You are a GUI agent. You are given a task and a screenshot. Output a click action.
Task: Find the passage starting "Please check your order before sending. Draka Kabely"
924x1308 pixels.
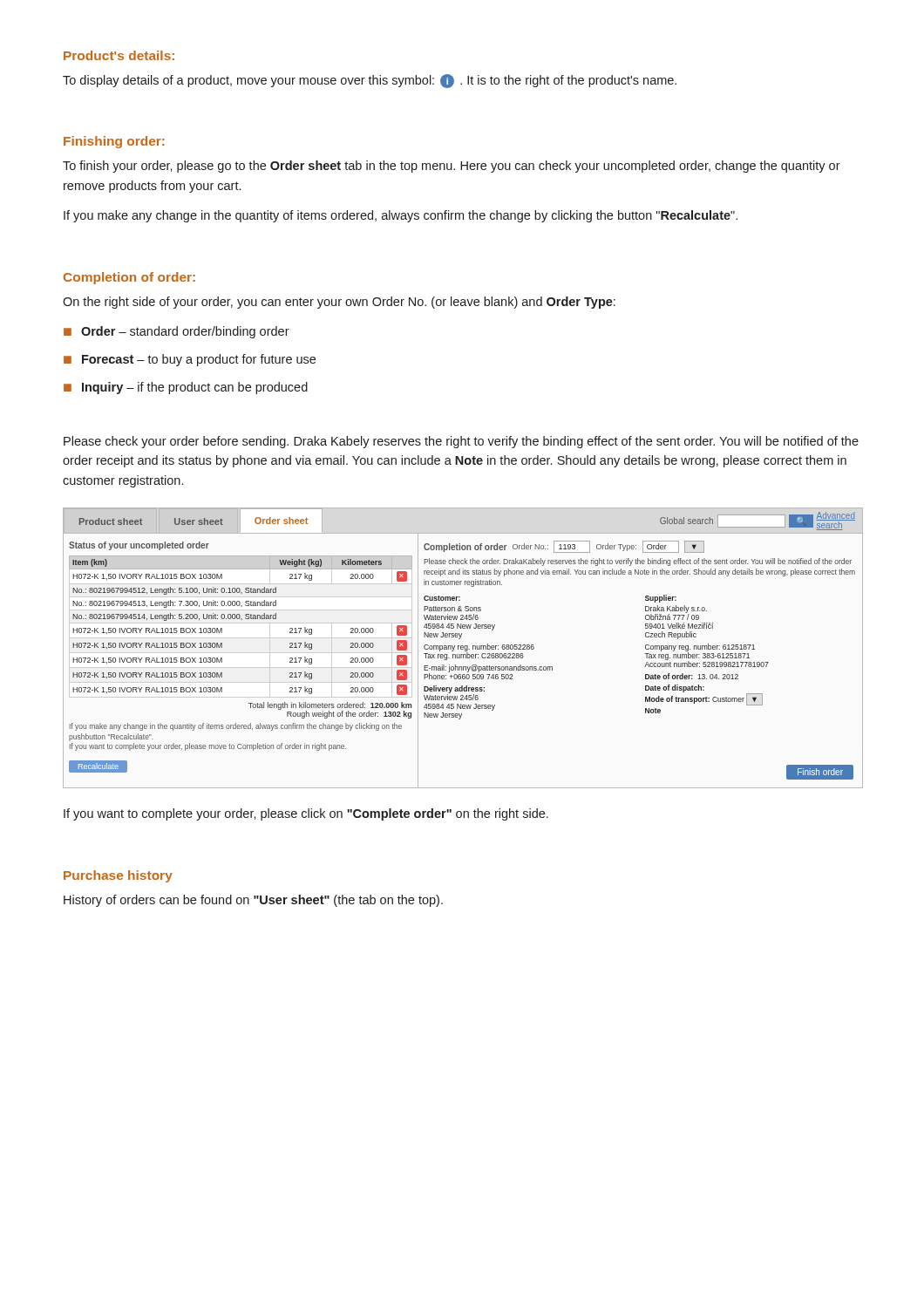click(461, 461)
